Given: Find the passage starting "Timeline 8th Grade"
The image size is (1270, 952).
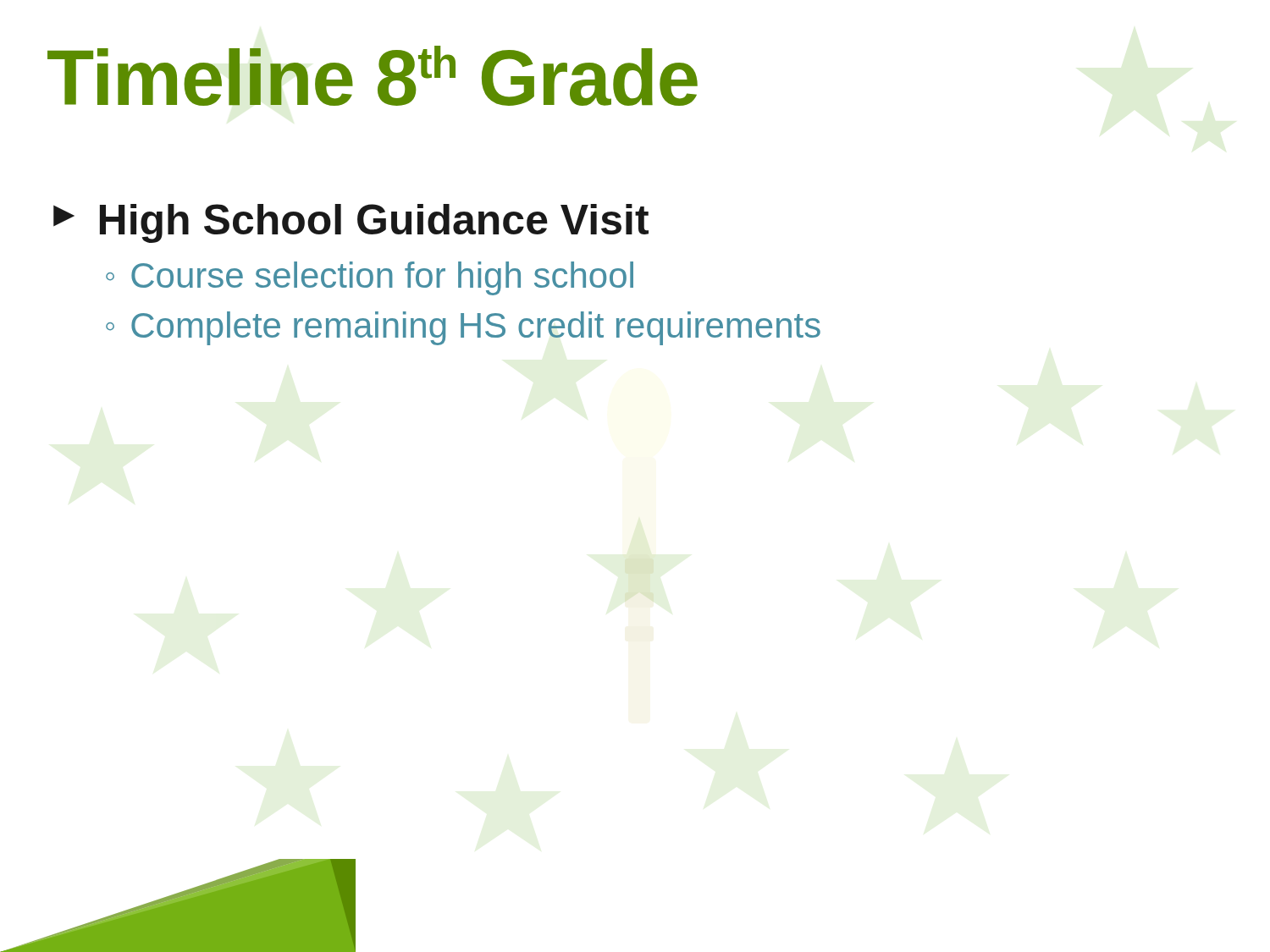Looking at the screenshot, I should click(x=373, y=78).
